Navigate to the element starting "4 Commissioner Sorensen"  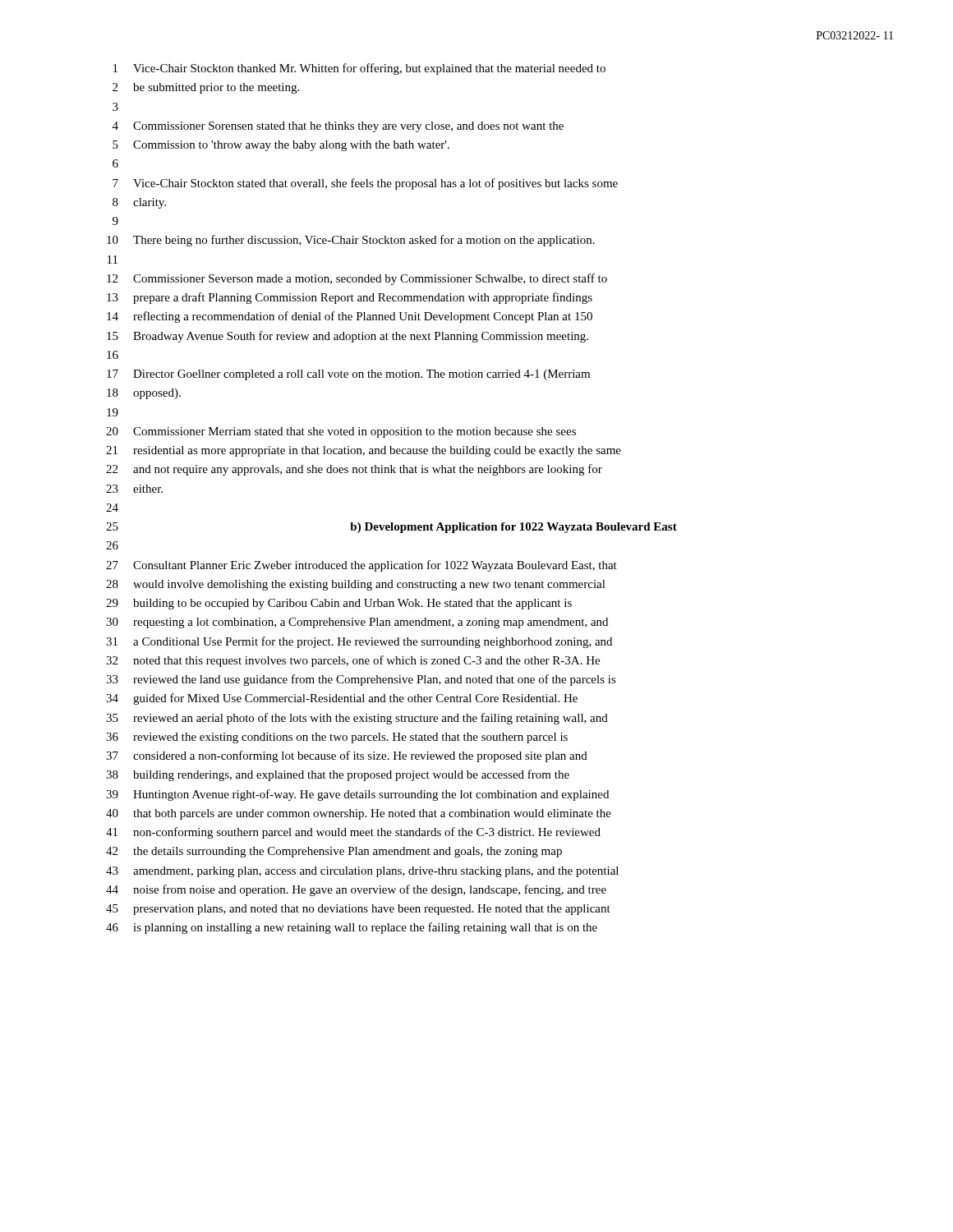click(491, 136)
